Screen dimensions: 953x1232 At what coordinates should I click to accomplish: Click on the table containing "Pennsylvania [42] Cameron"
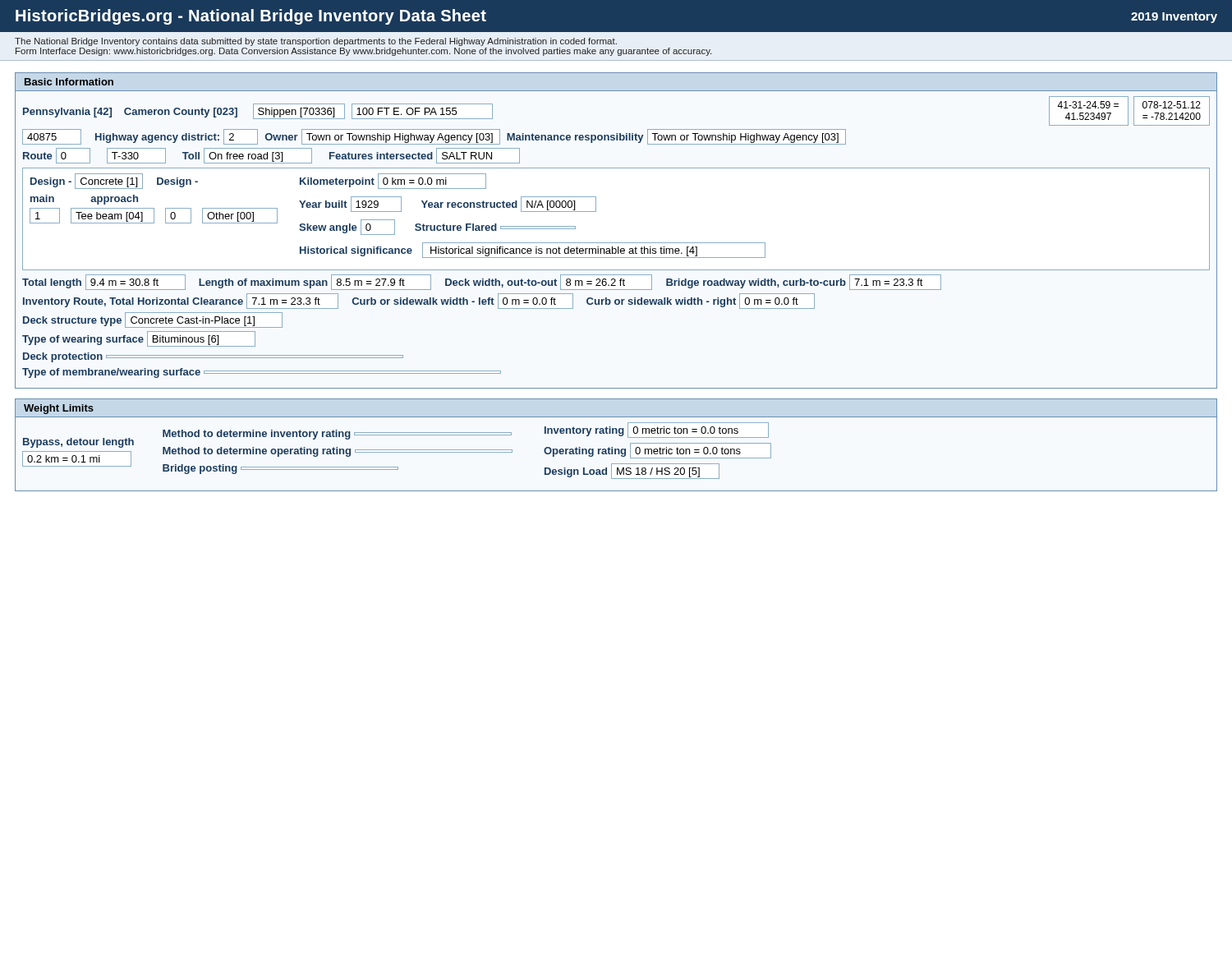point(616,130)
